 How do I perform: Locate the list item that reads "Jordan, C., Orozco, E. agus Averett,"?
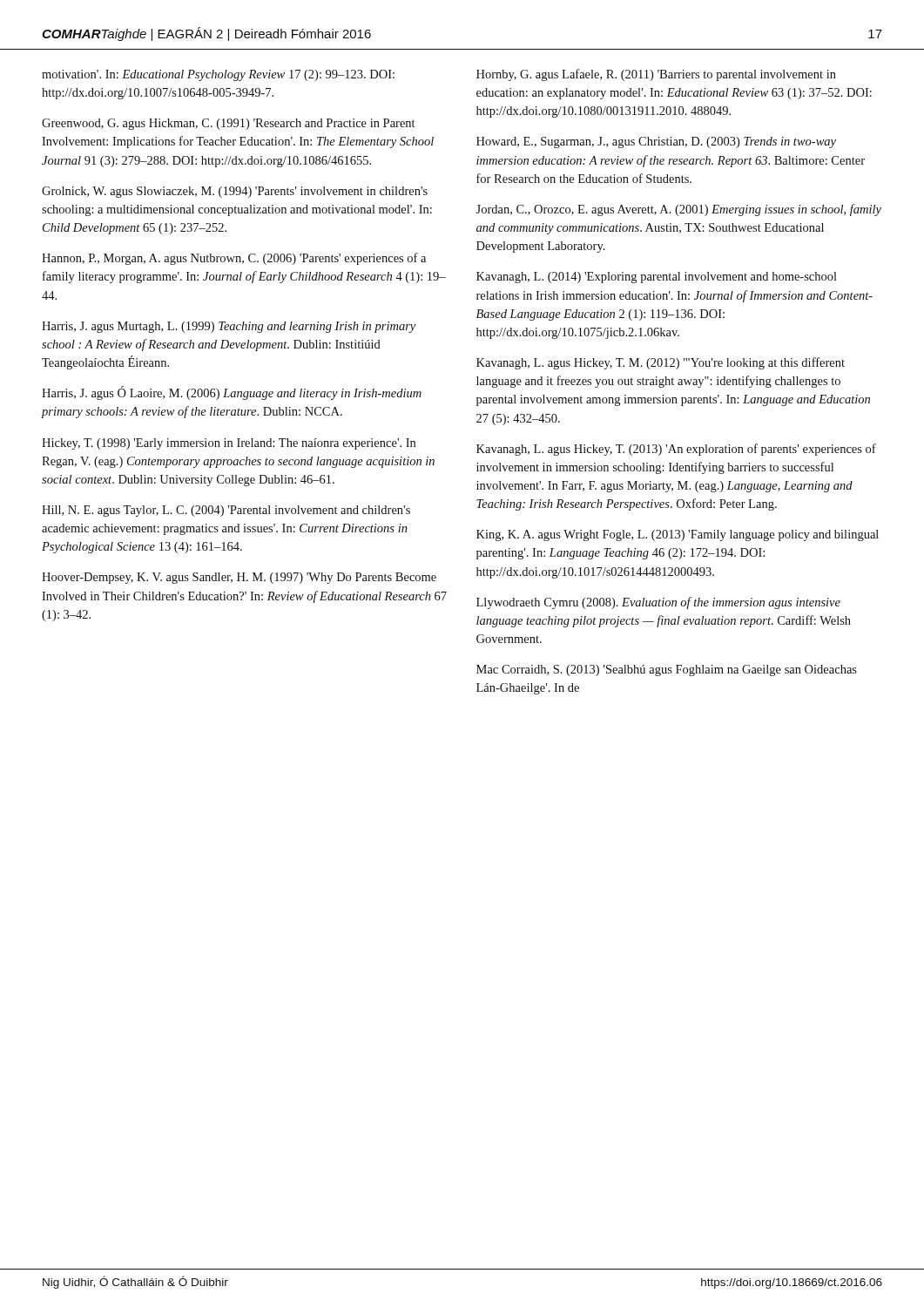[679, 227]
